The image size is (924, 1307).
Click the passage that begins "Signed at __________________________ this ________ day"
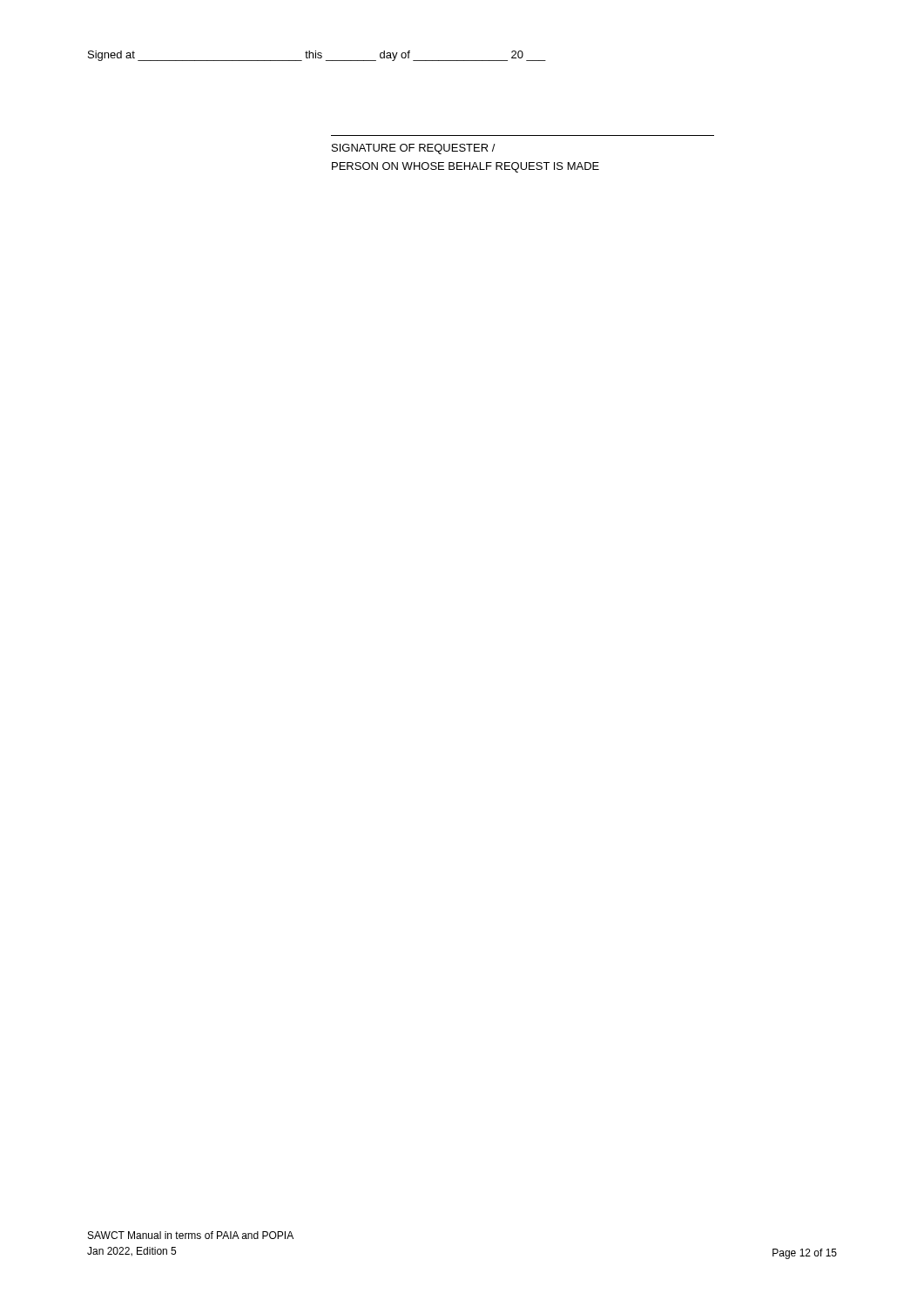[316, 55]
